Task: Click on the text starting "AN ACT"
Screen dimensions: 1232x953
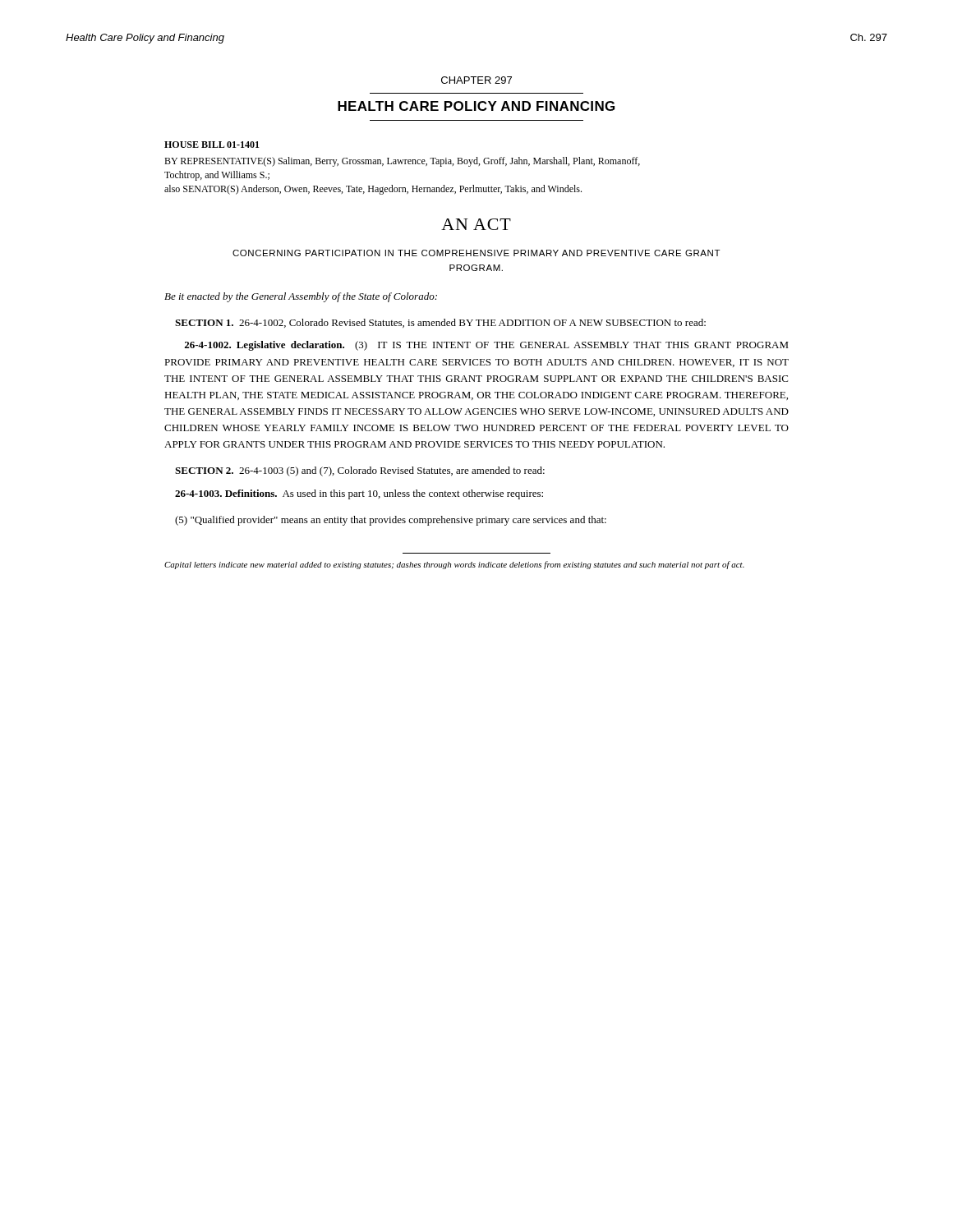Action: click(x=476, y=224)
